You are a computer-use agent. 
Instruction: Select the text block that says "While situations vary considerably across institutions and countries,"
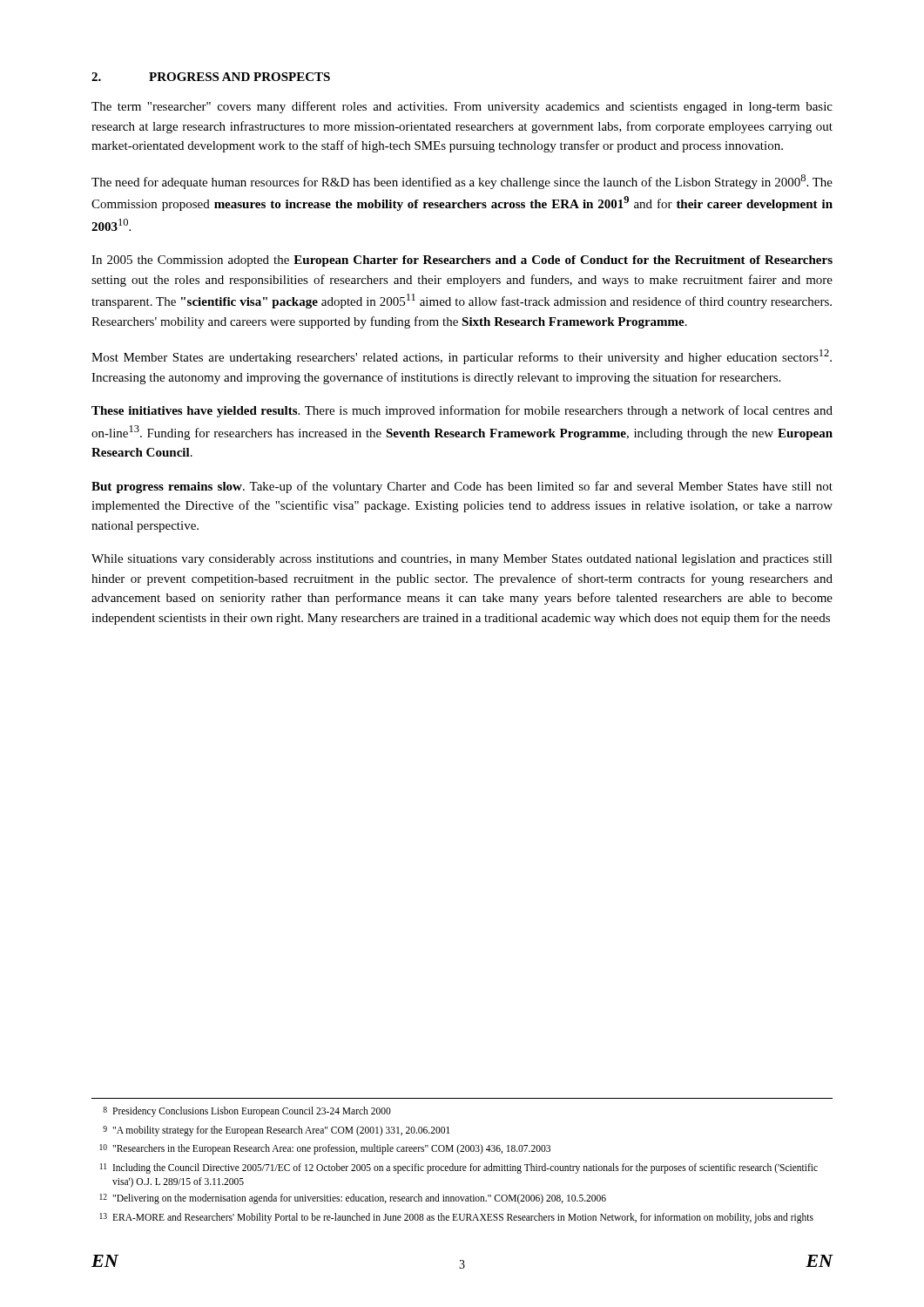[462, 588]
